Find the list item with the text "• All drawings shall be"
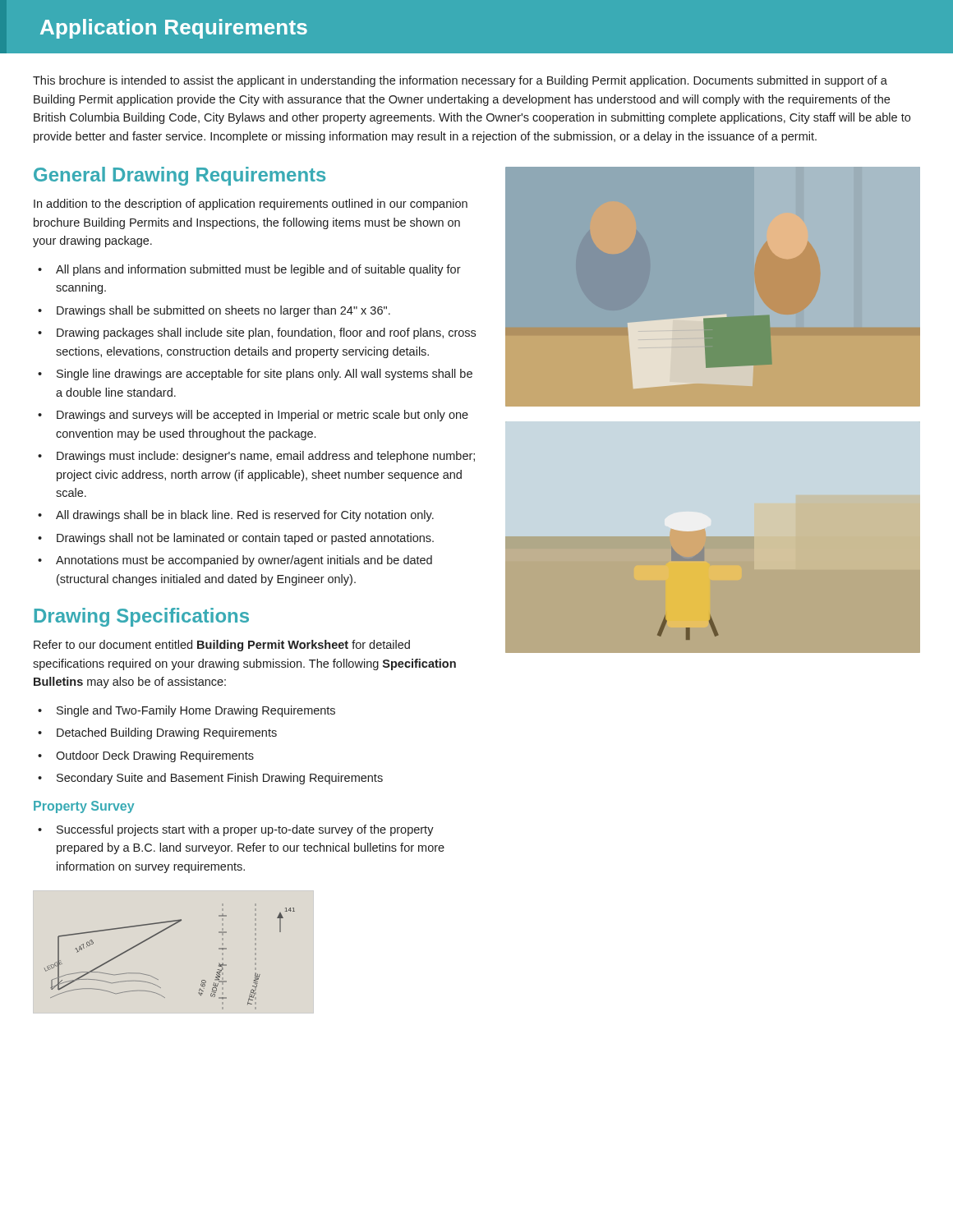 pyautogui.click(x=236, y=516)
